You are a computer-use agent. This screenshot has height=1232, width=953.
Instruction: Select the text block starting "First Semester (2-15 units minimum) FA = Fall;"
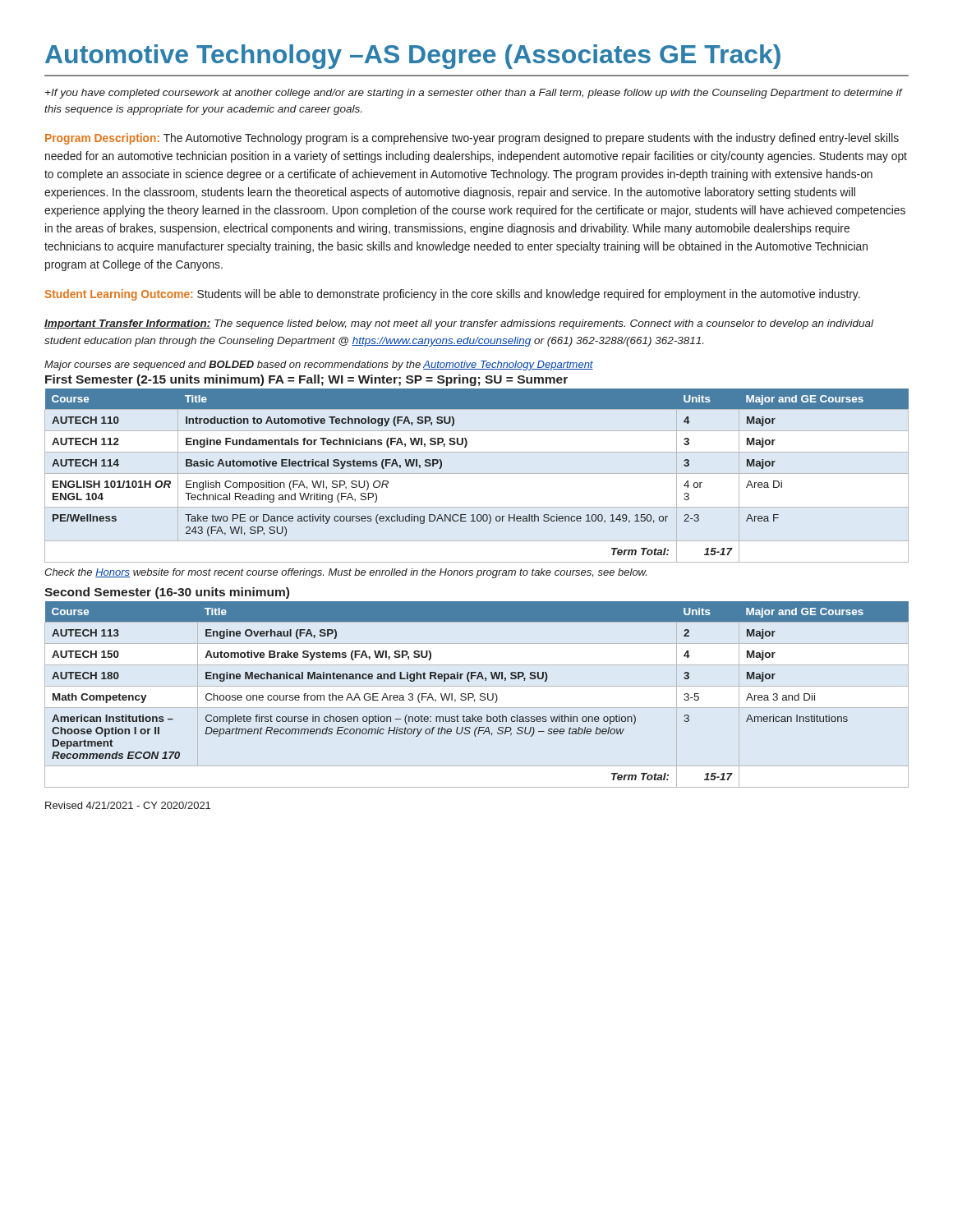click(306, 379)
